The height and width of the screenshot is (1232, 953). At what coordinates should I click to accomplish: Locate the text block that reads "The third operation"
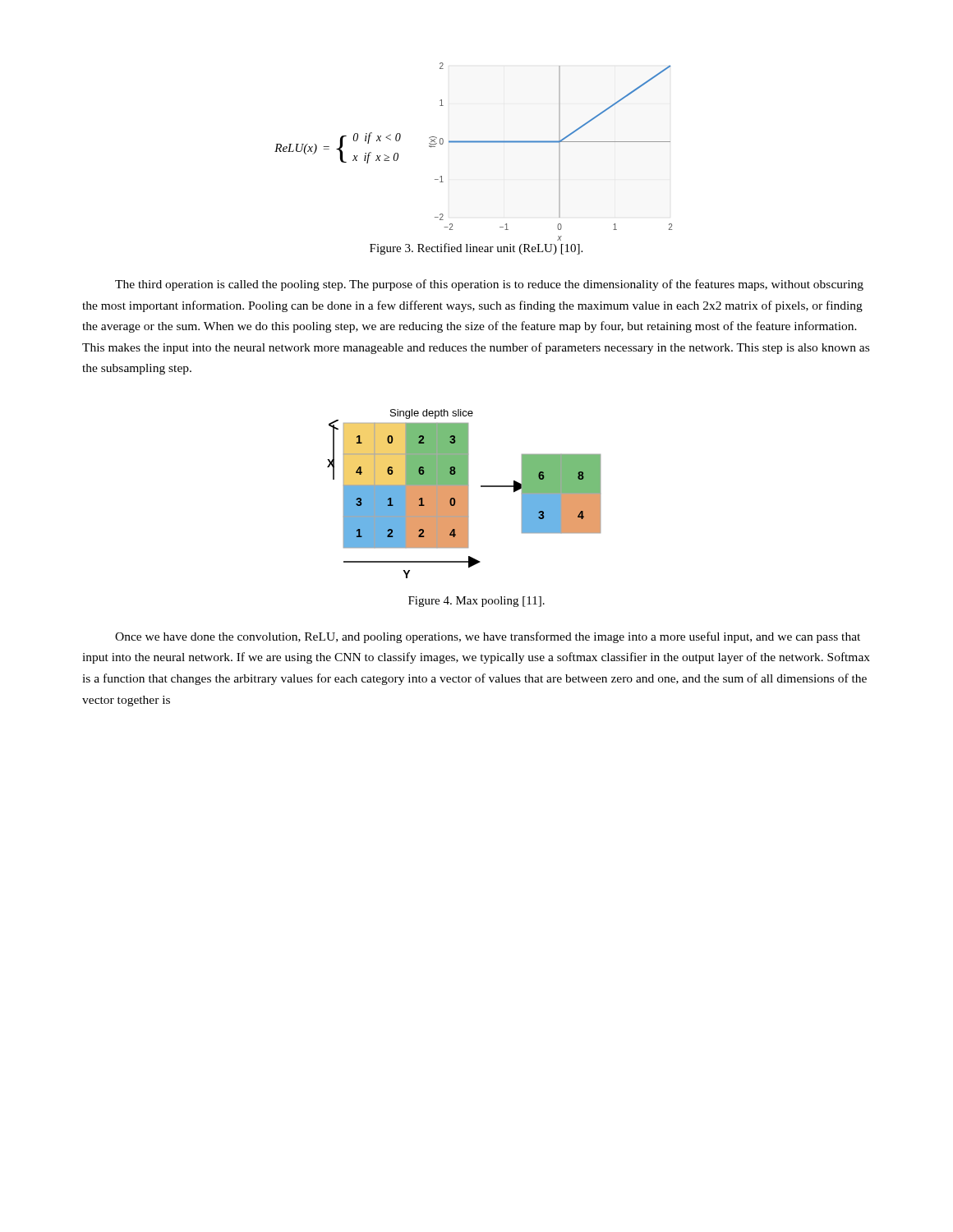coord(476,326)
